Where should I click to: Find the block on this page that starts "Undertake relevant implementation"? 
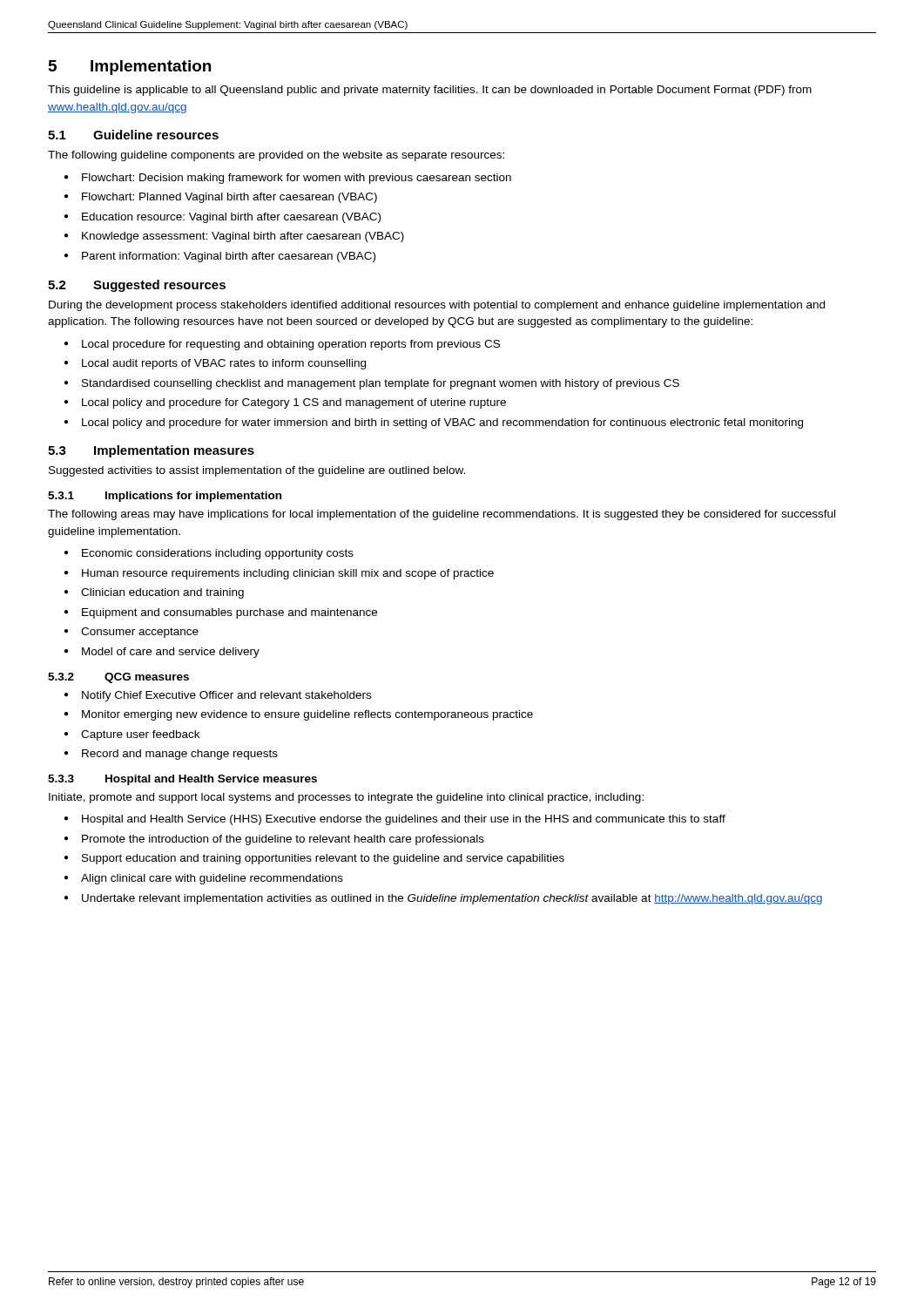point(452,898)
